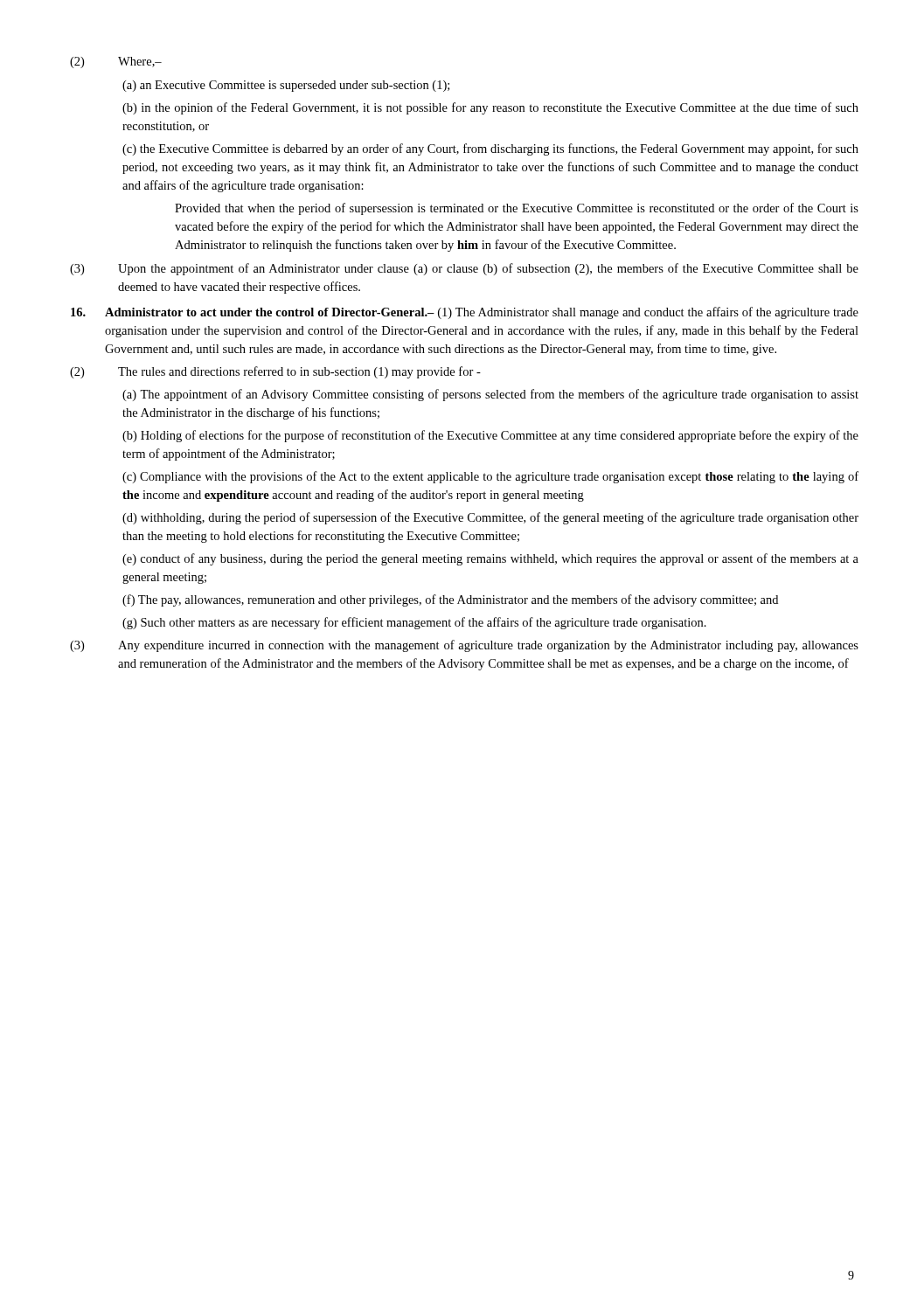
Task: Select the block starting "(g) Such other matters as are necessary for"
Action: (415, 623)
